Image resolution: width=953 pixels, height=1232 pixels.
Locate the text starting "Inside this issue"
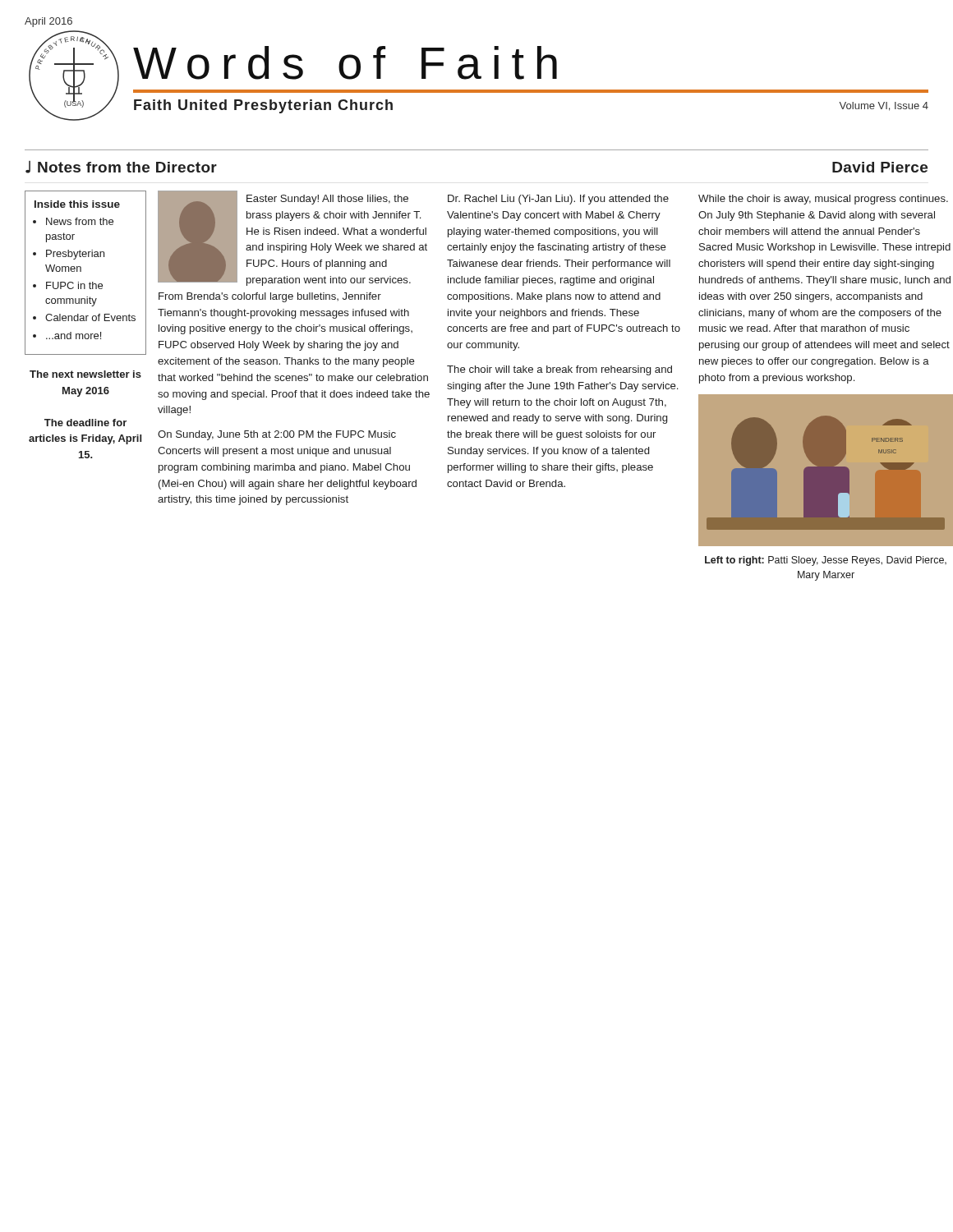[x=85, y=270]
